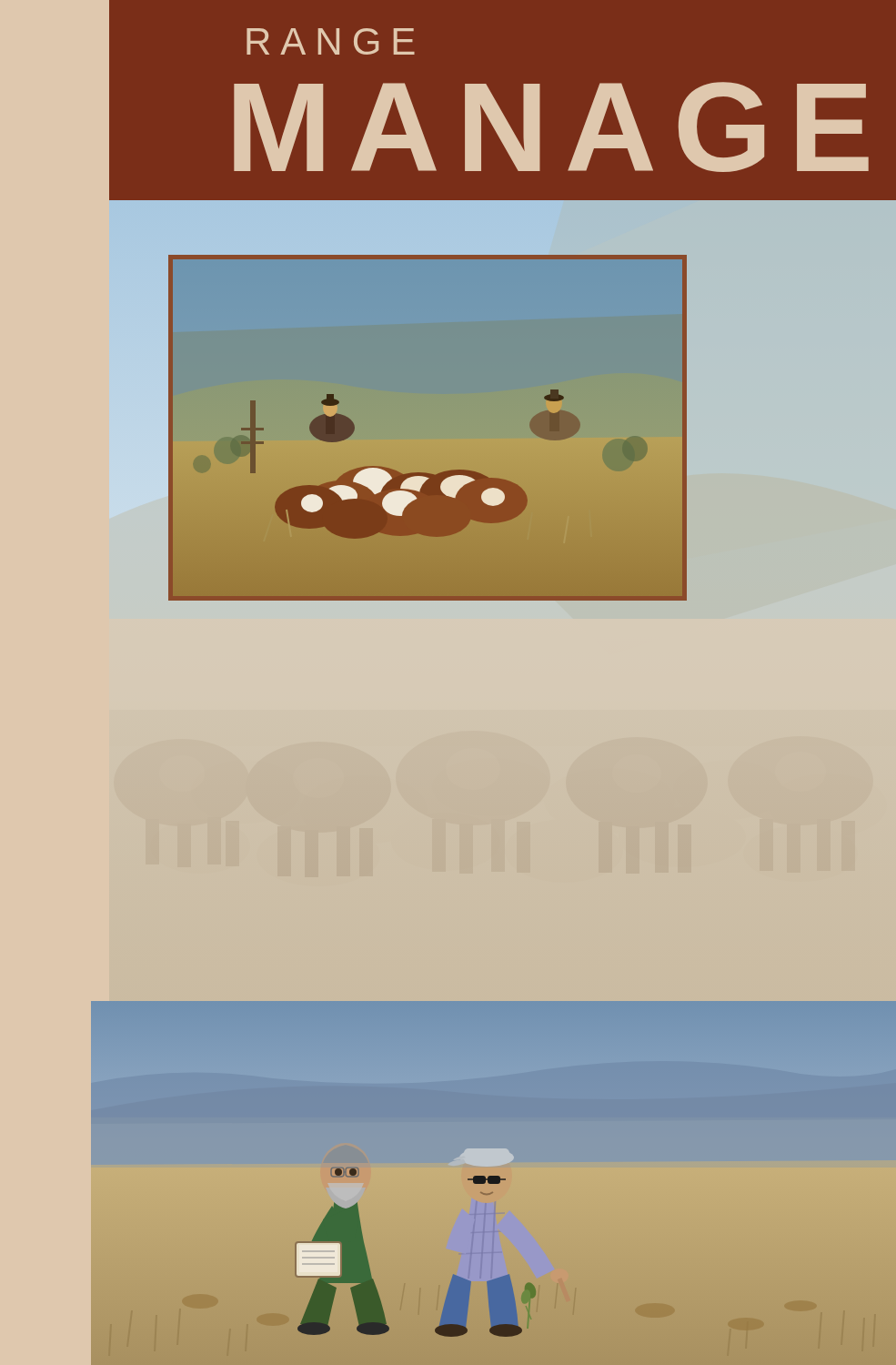Click on the text starting "RANGE MANAGER"
The height and width of the screenshot is (1365, 896).
point(561,109)
